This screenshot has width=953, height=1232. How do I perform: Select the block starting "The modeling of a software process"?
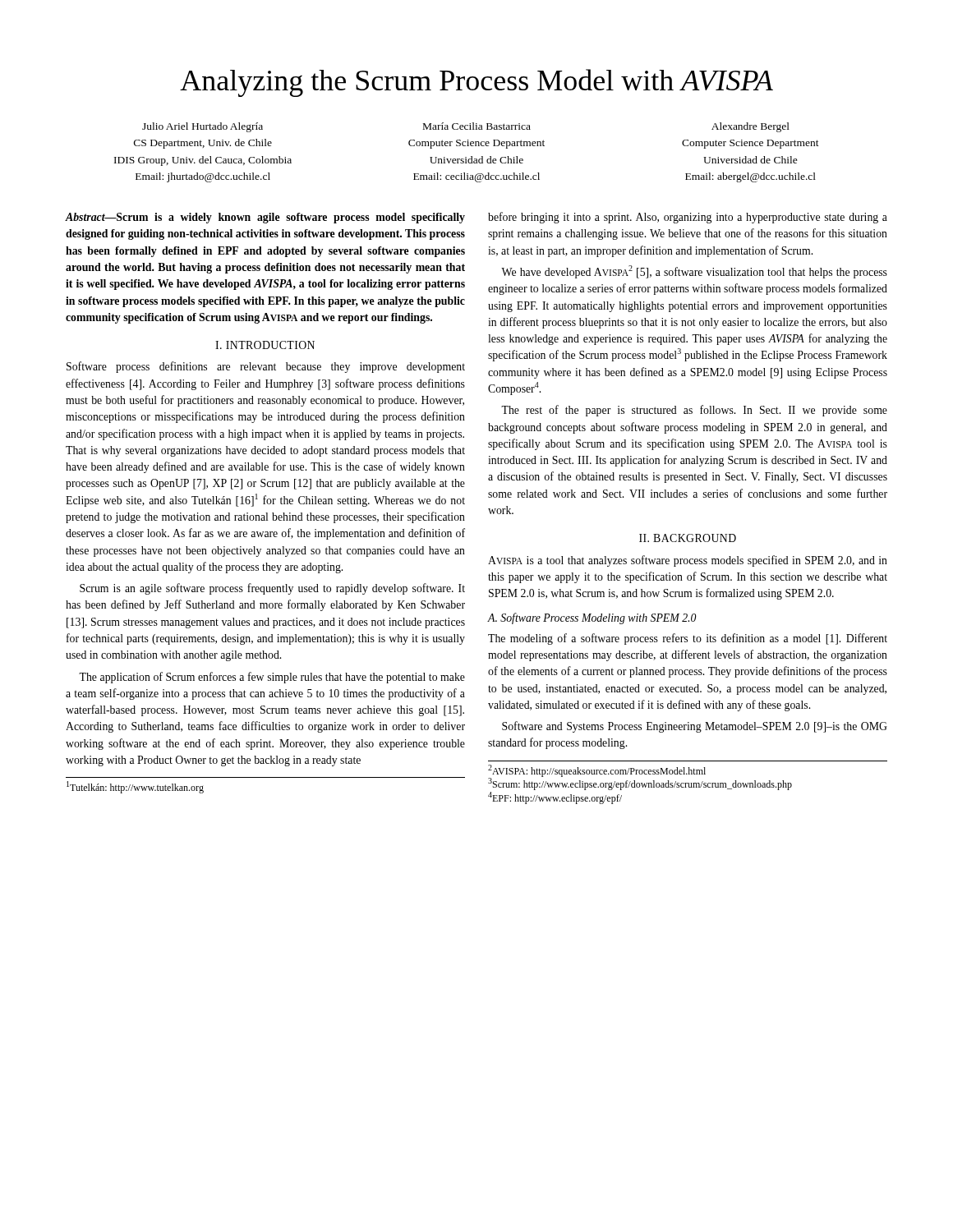(x=688, y=691)
